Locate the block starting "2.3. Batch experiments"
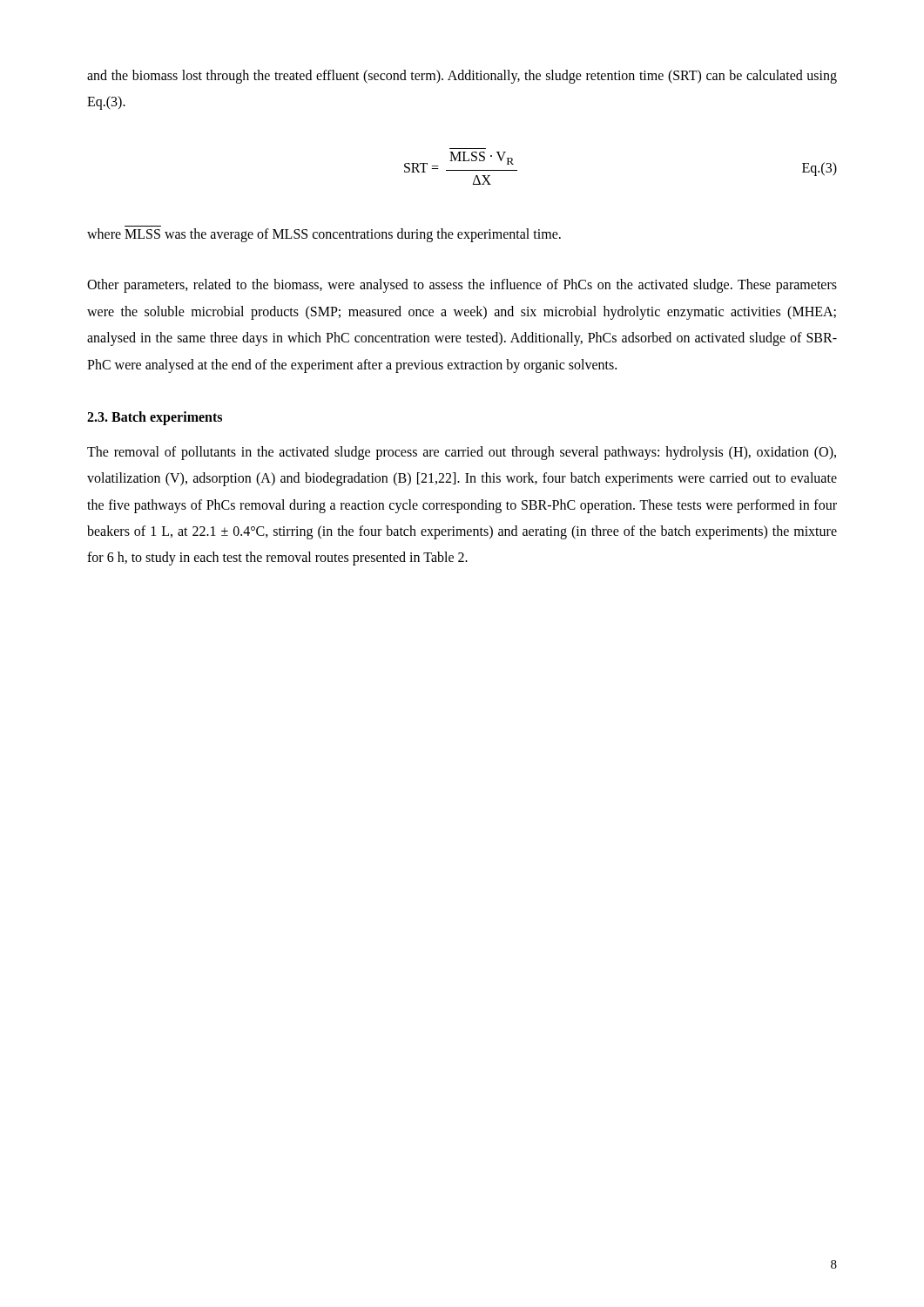 [155, 417]
